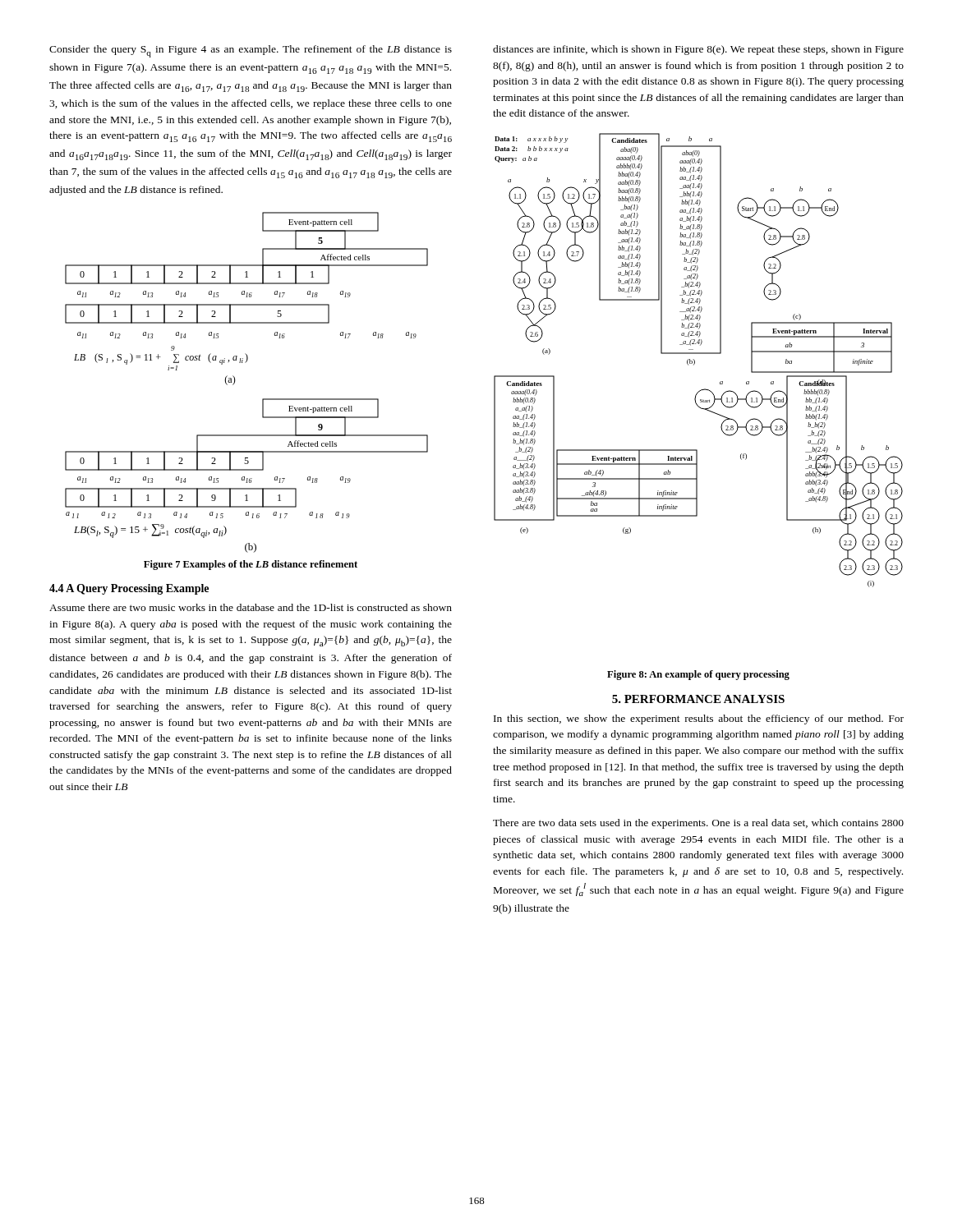Click the passage that begins "distances are infinite,"
953x1232 pixels.
(698, 81)
